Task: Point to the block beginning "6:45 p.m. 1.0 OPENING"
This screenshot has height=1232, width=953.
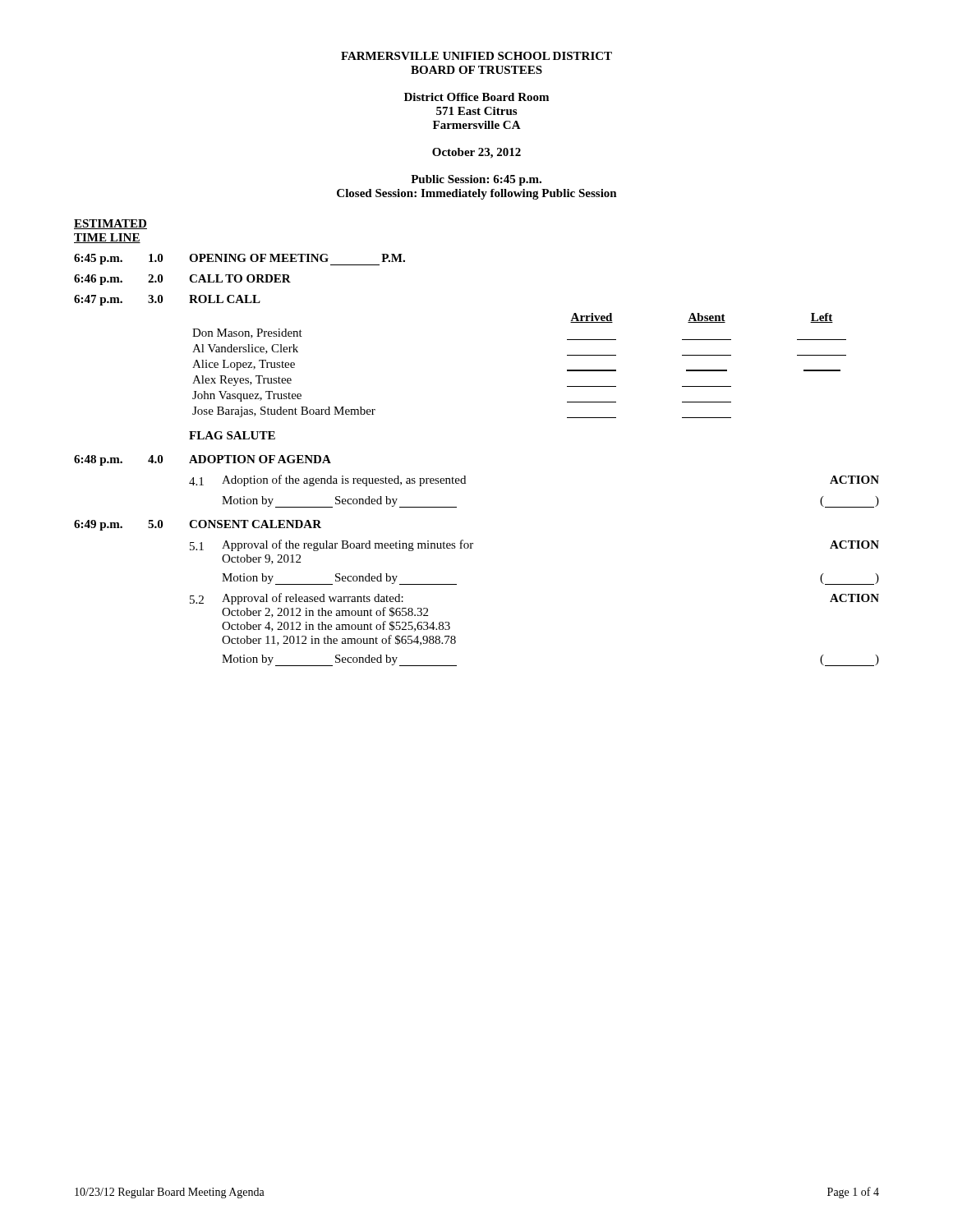Action: click(x=239, y=260)
